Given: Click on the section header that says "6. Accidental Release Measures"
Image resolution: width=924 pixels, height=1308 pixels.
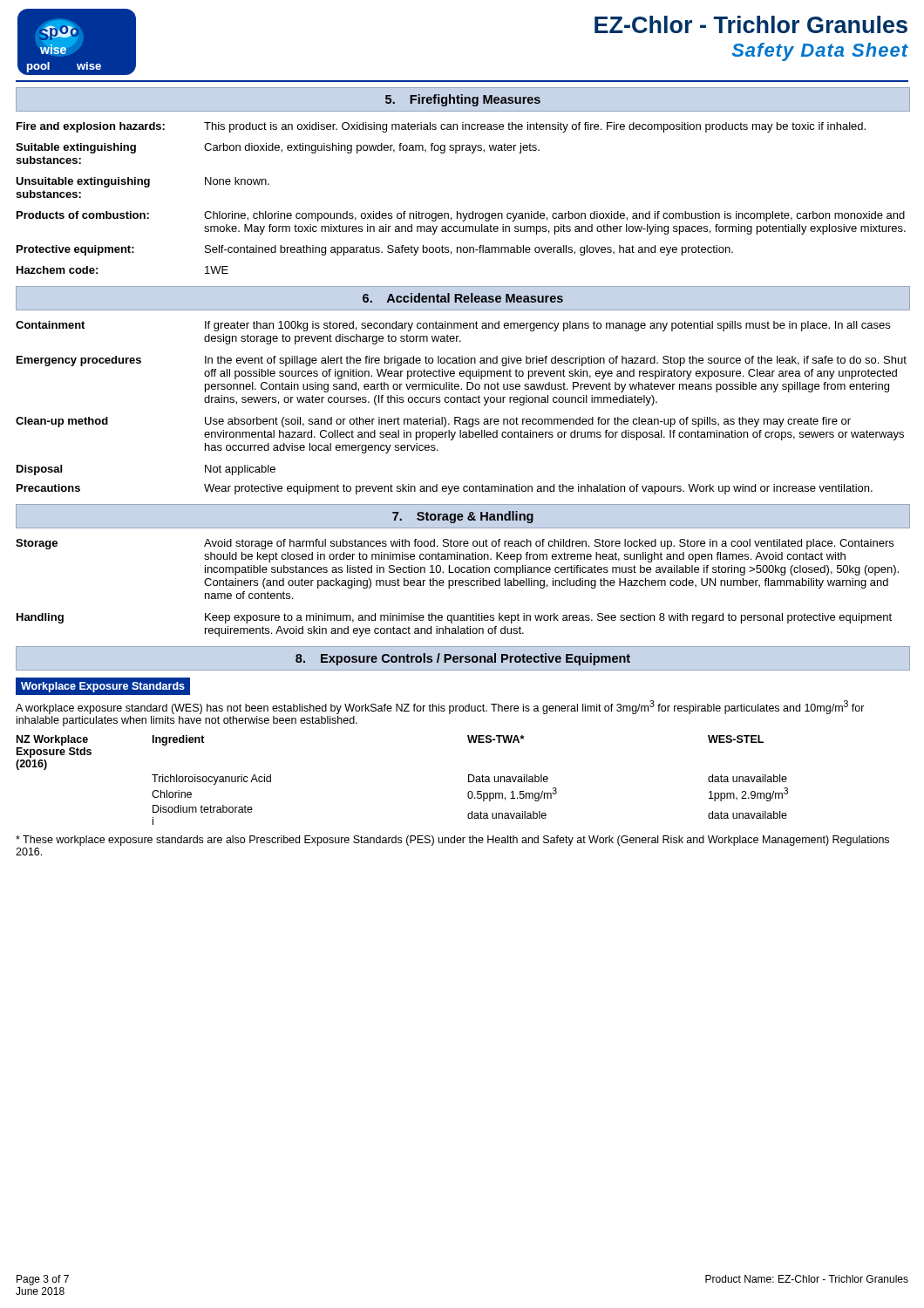Looking at the screenshot, I should [x=463, y=298].
